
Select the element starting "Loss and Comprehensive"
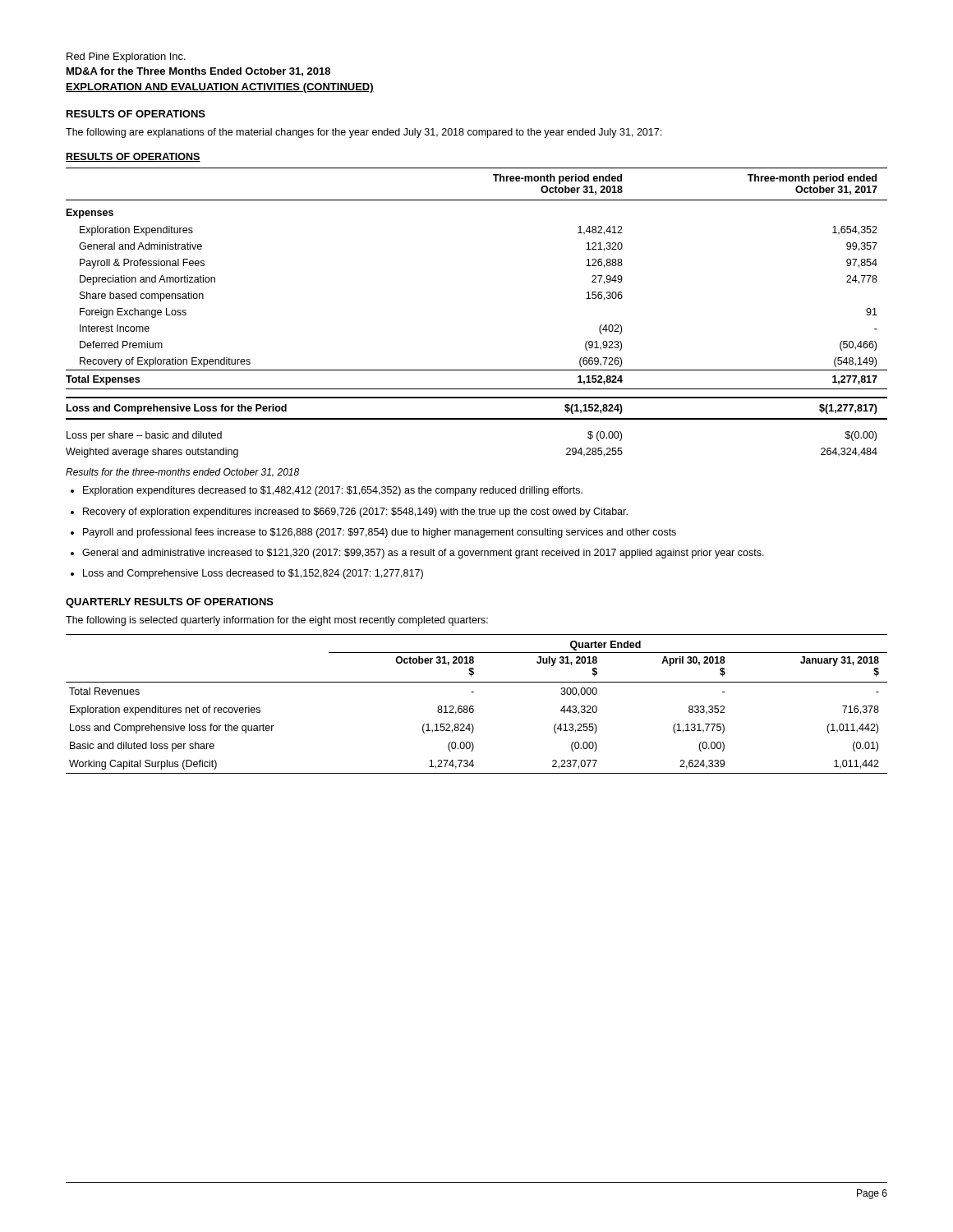click(x=253, y=573)
